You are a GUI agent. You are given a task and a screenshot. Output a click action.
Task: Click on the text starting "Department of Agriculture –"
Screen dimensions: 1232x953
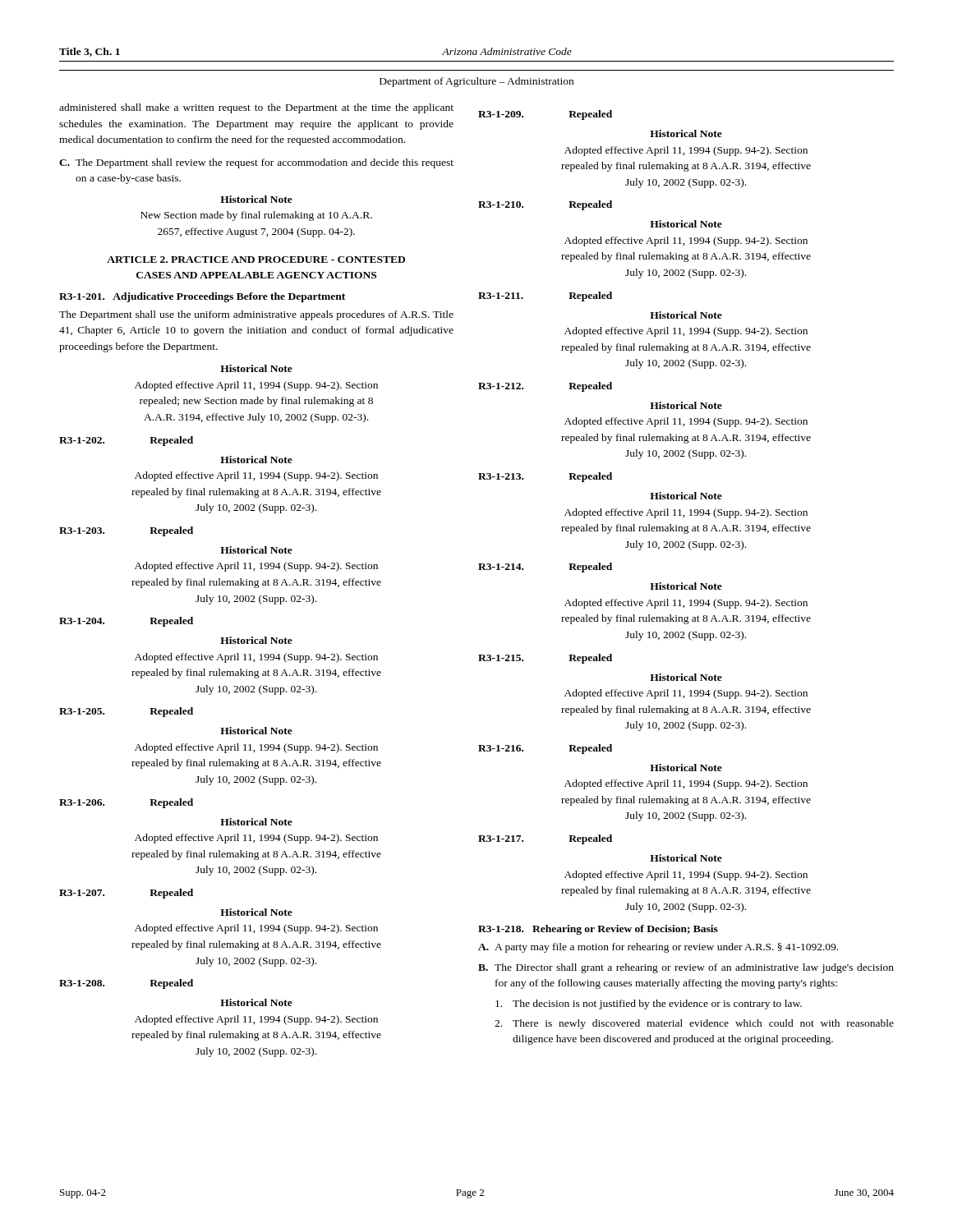click(476, 81)
